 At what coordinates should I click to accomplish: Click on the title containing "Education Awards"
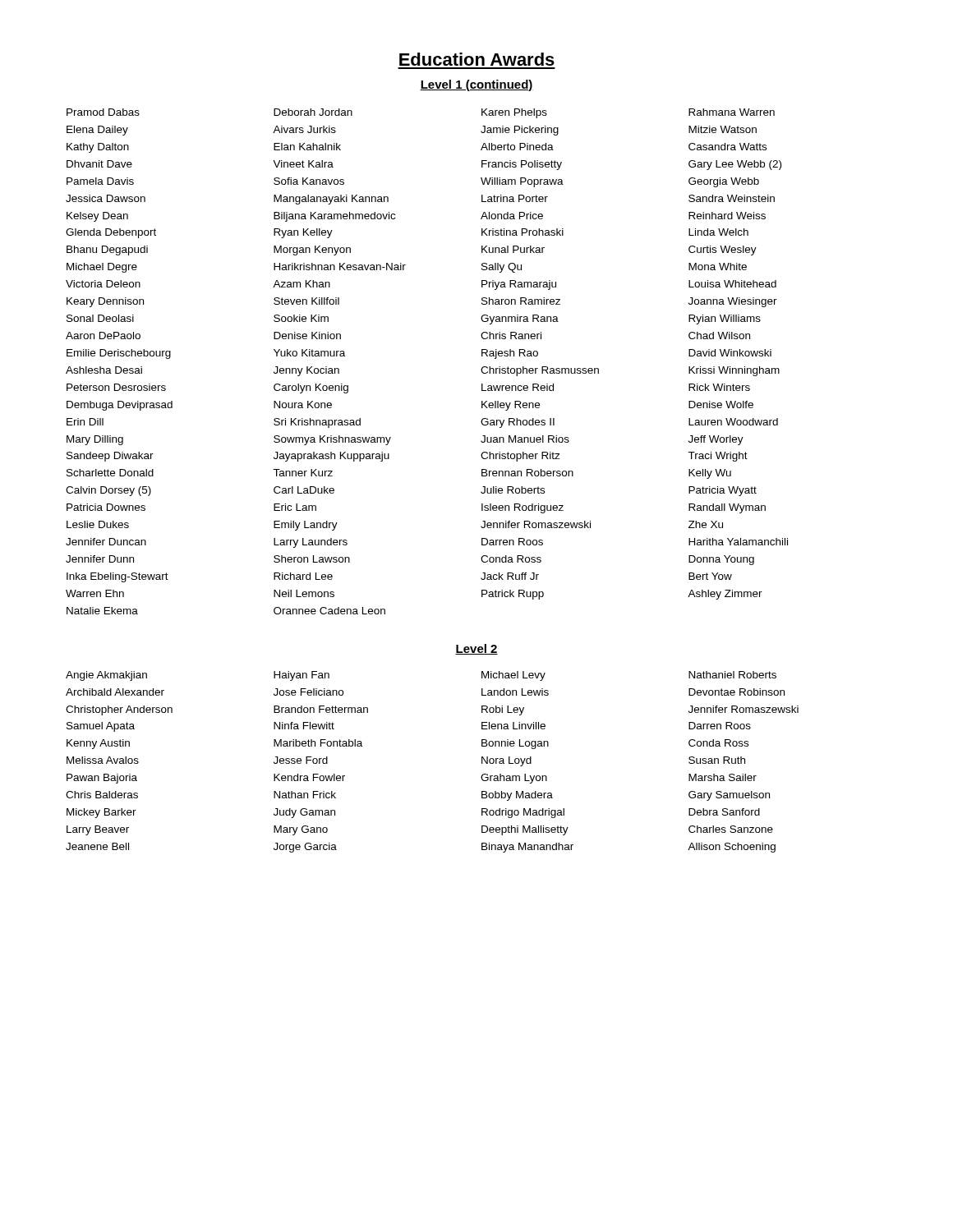point(476,60)
